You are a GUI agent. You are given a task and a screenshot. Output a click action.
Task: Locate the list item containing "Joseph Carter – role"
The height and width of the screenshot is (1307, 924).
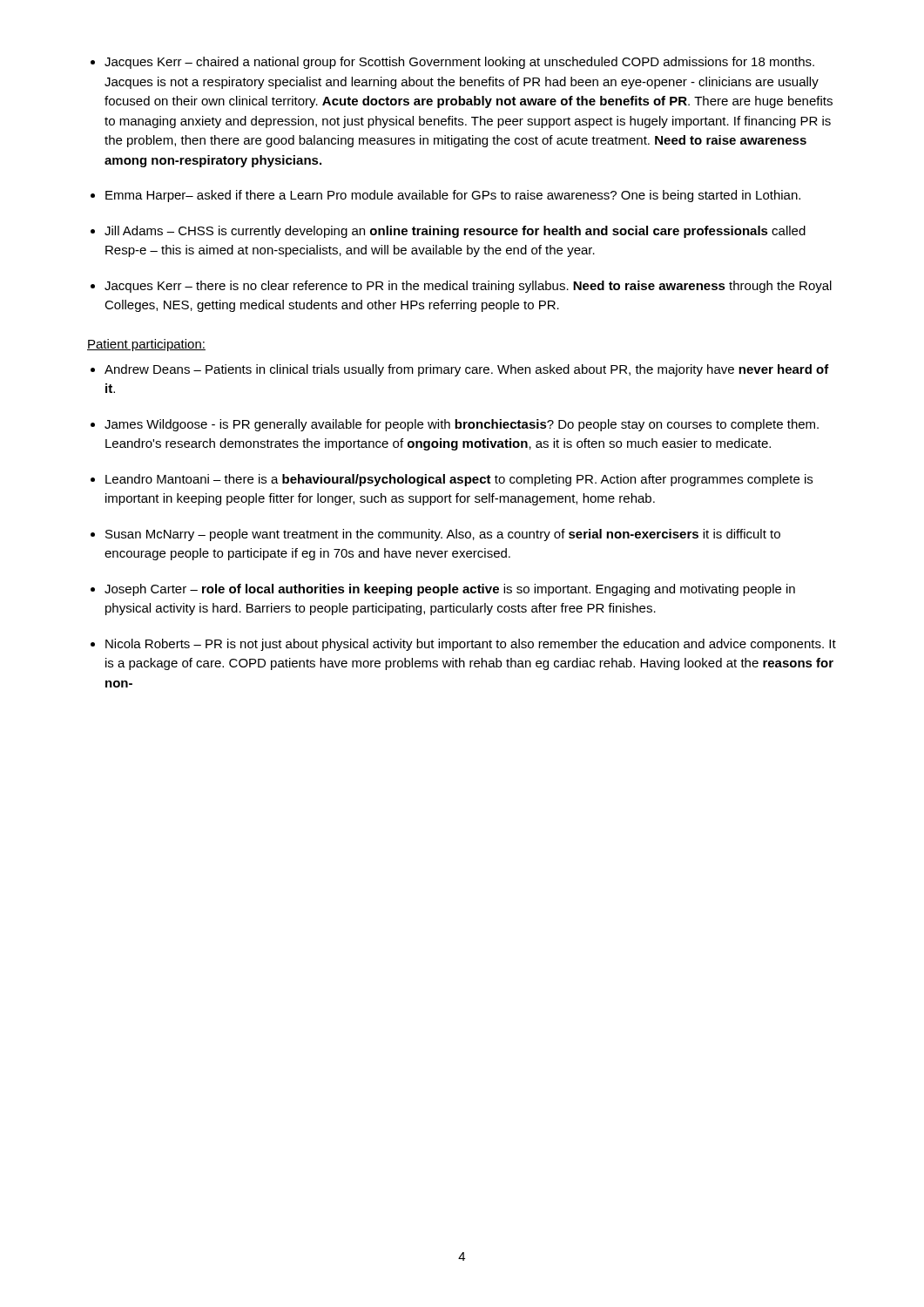[471, 599]
